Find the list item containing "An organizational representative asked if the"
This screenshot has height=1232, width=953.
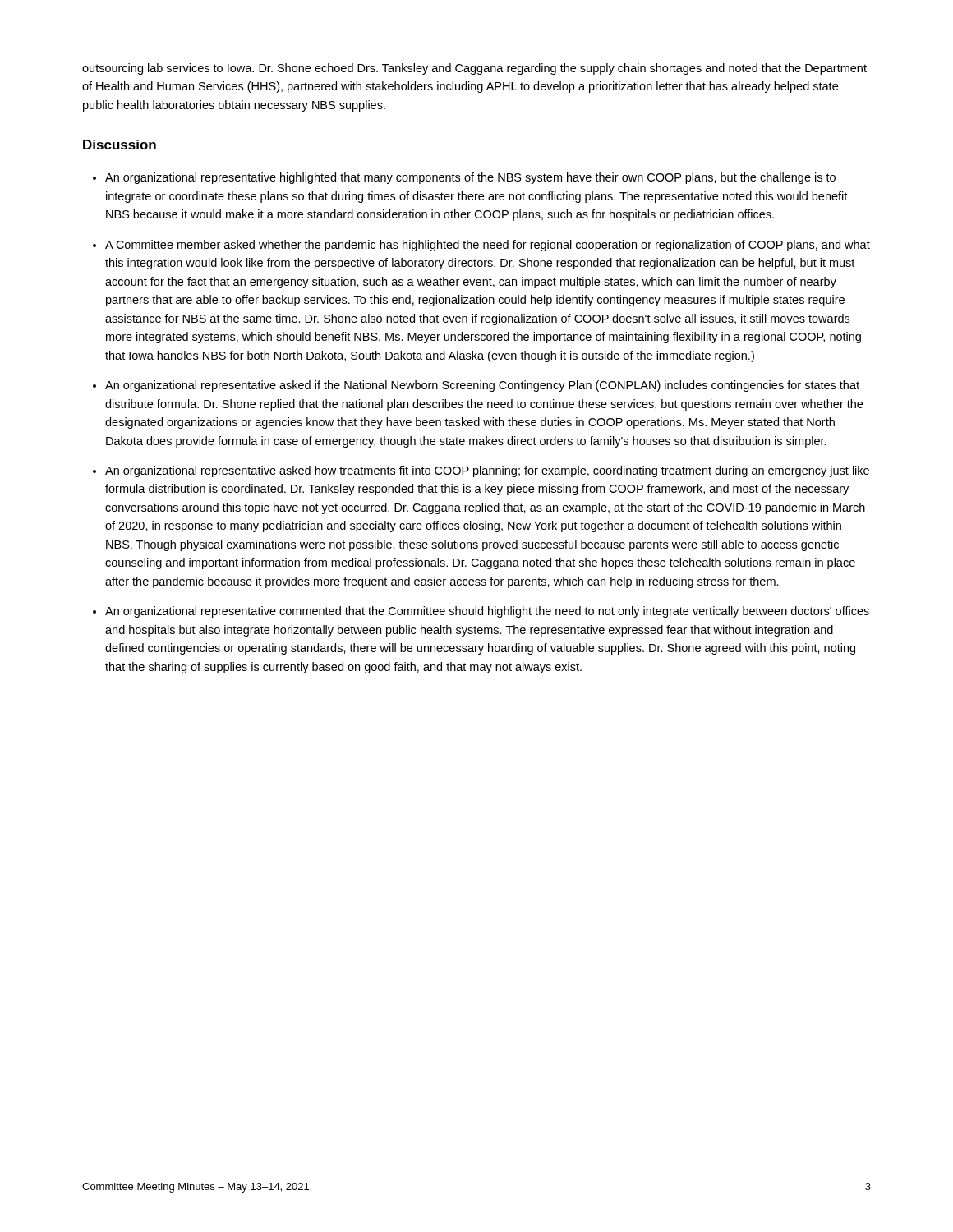coord(484,413)
